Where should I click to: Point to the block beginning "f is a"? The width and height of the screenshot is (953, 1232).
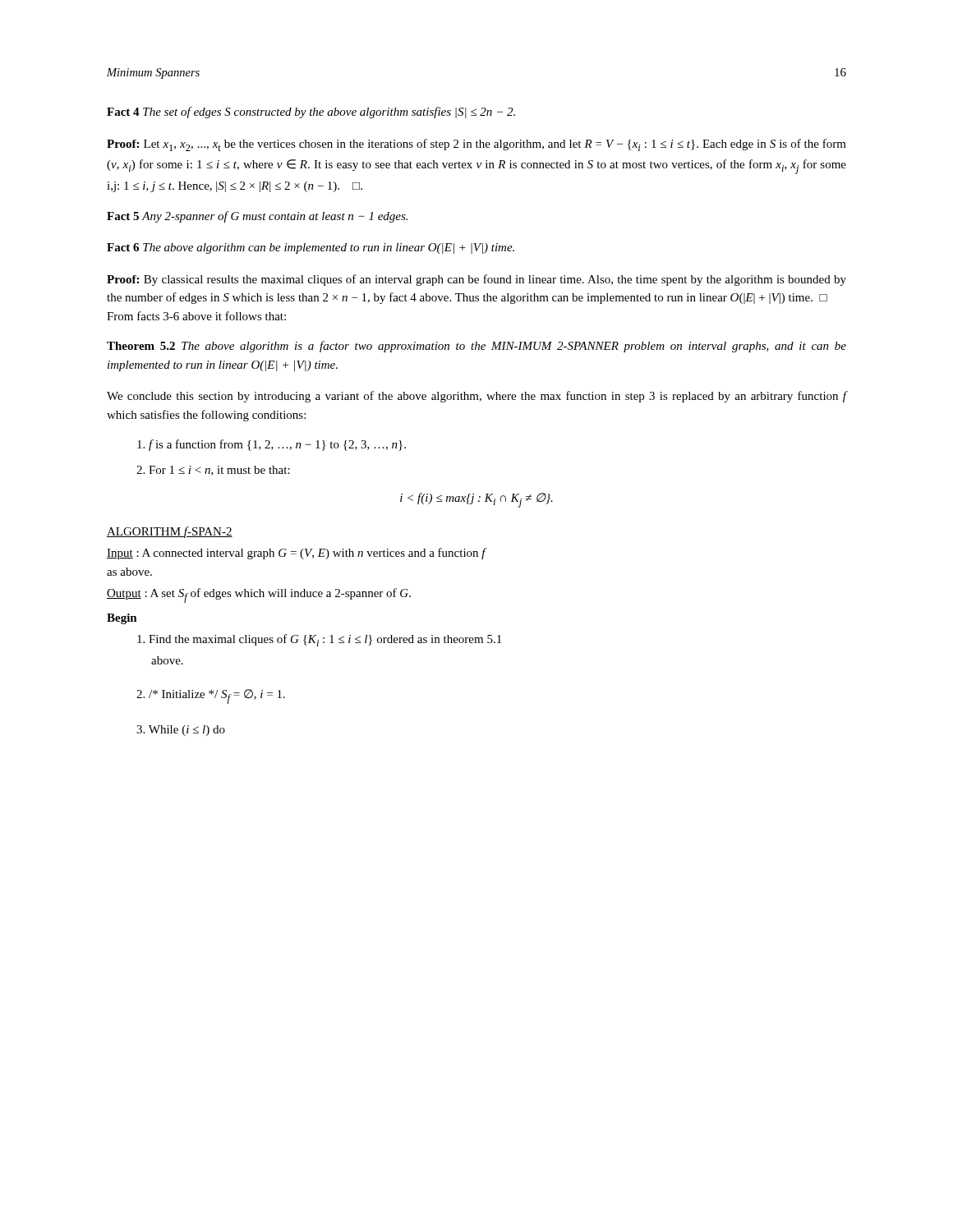[x=272, y=444]
